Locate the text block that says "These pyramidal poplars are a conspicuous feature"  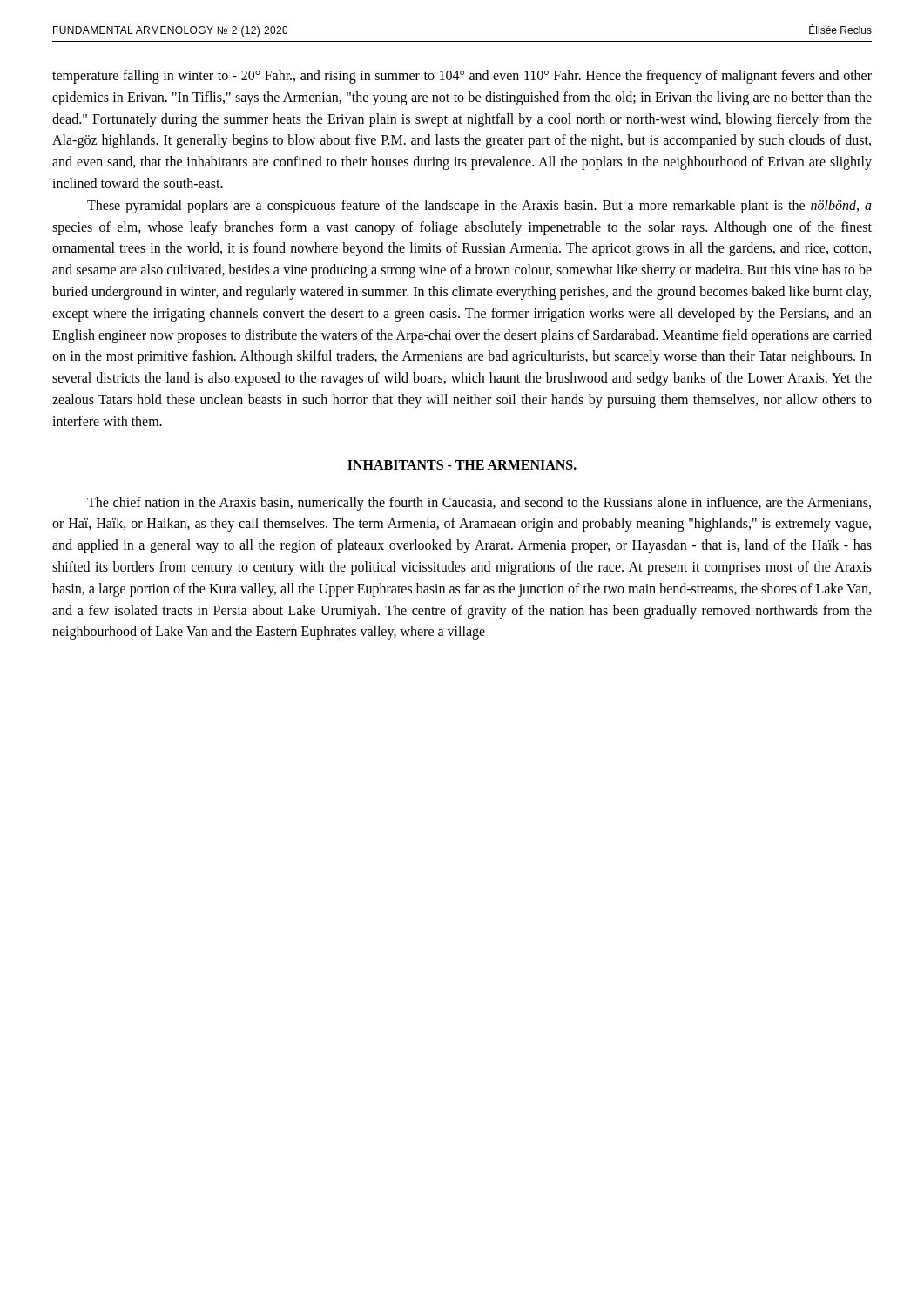(x=462, y=314)
